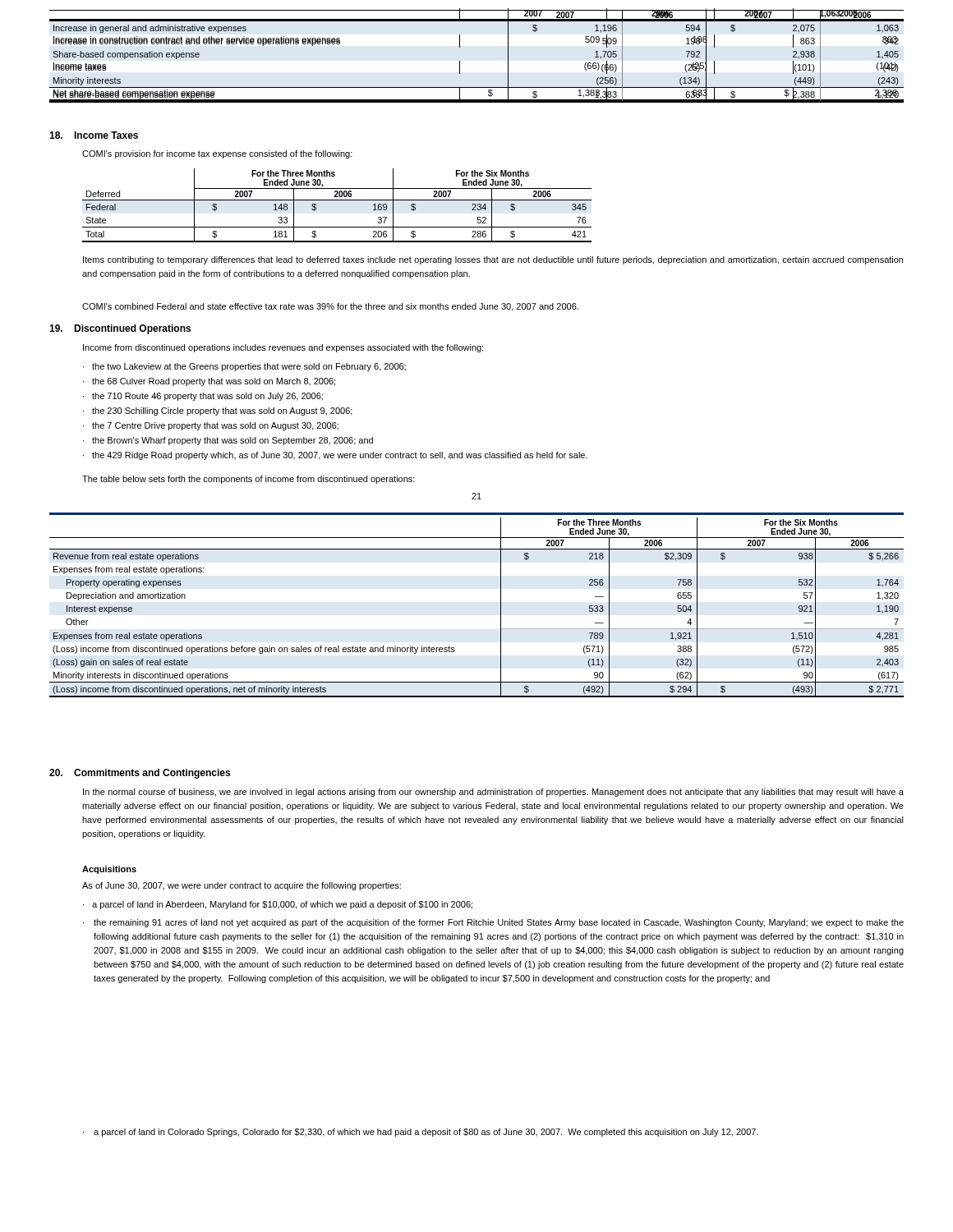Click on the table containing "$ 2,771"
The height and width of the screenshot is (1232, 953).
pos(476,607)
